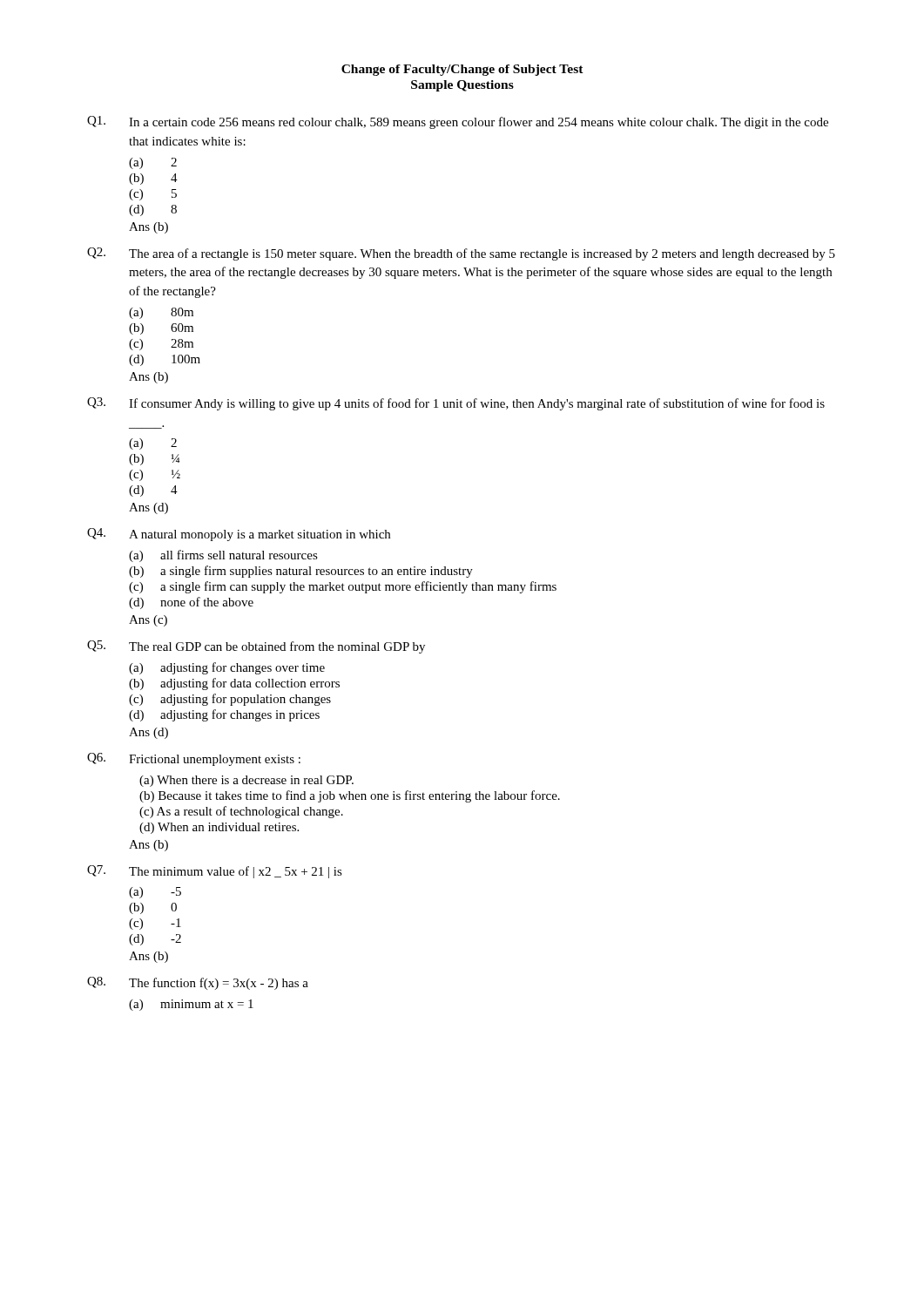The height and width of the screenshot is (1307, 924).
Task: Navigate to the region starting "Change of Faculty/Change of"
Action: click(462, 77)
